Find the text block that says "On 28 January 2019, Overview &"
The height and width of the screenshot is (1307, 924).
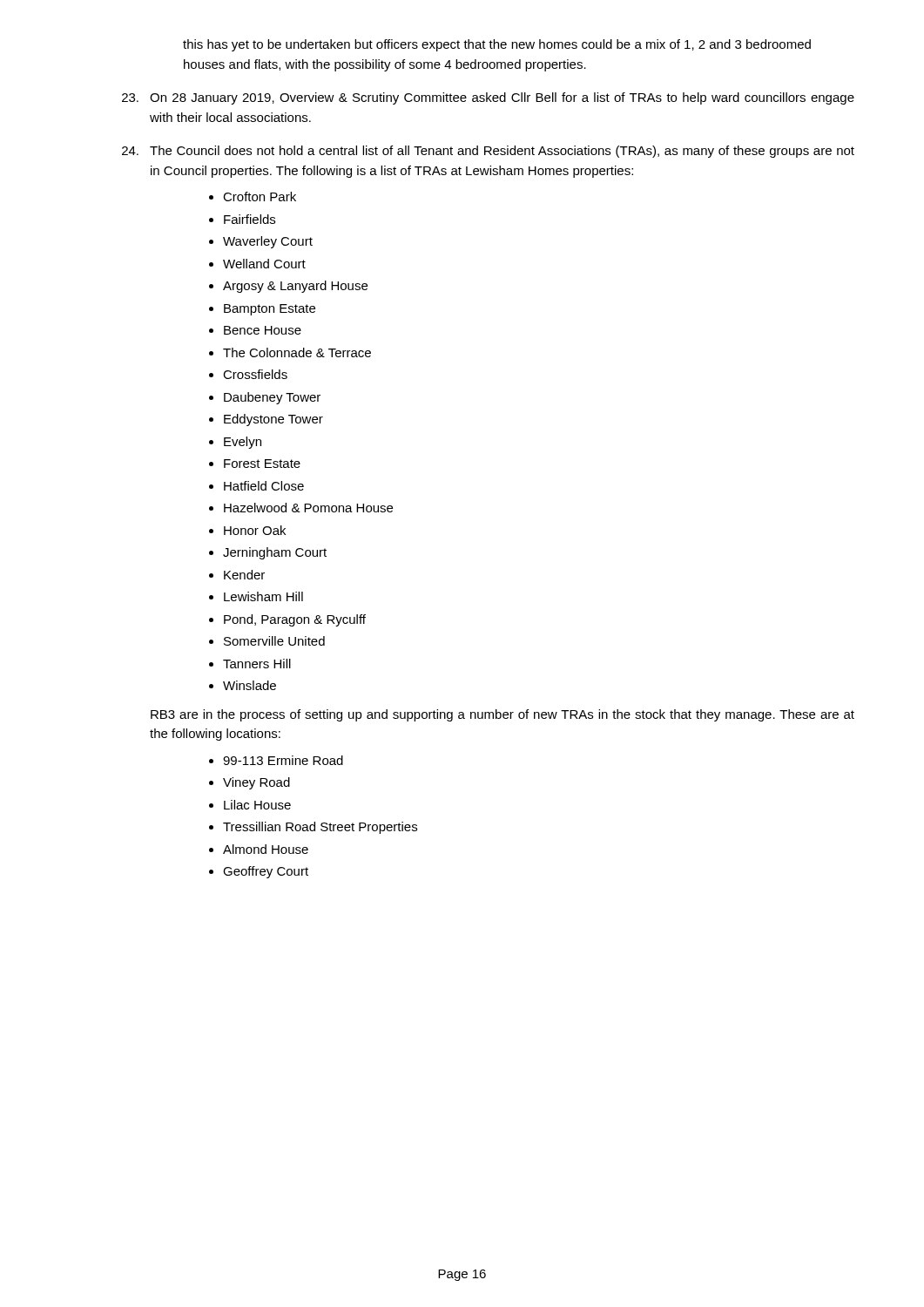[x=471, y=108]
